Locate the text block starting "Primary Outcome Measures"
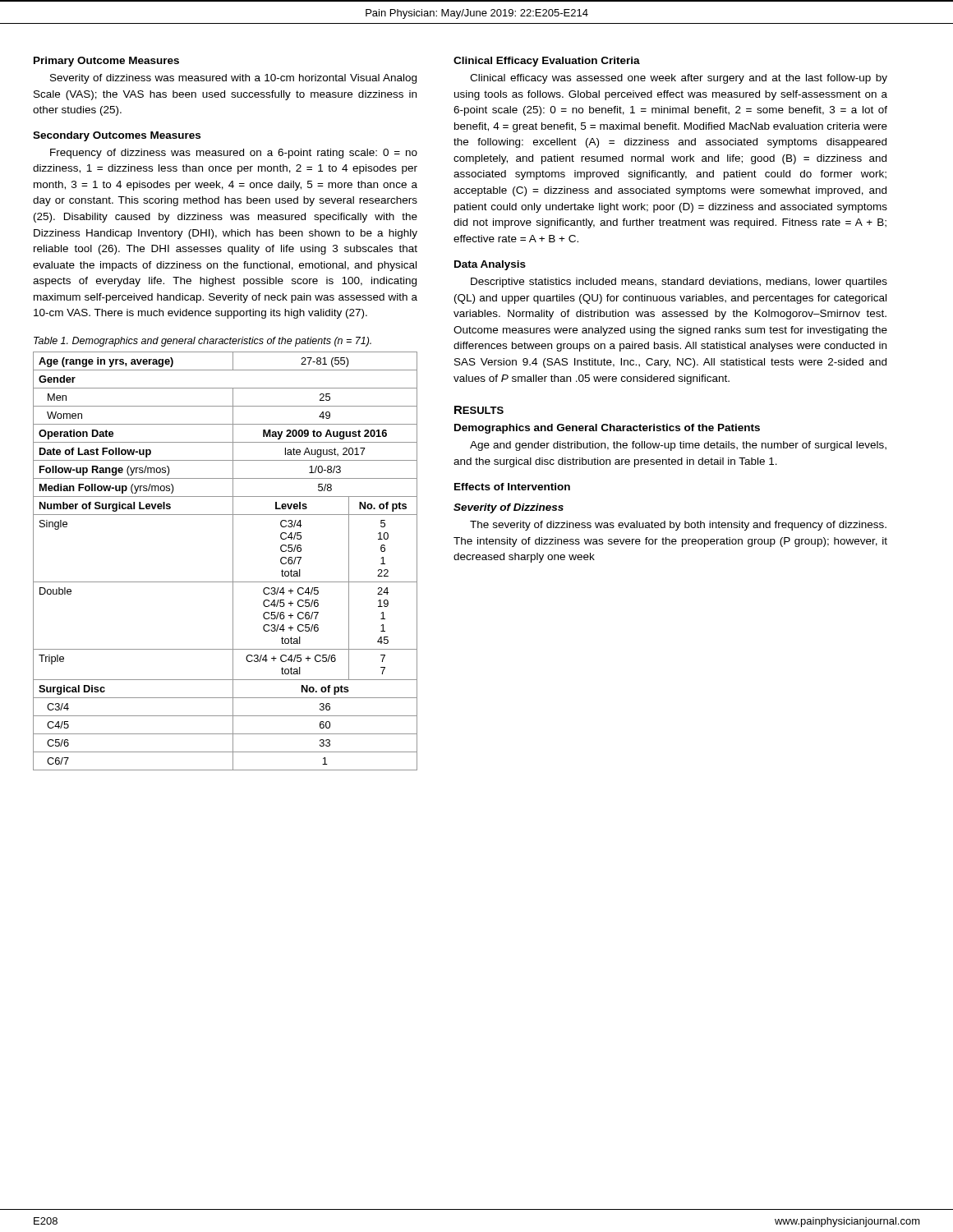Screen dimensions: 1232x953 coord(106,60)
